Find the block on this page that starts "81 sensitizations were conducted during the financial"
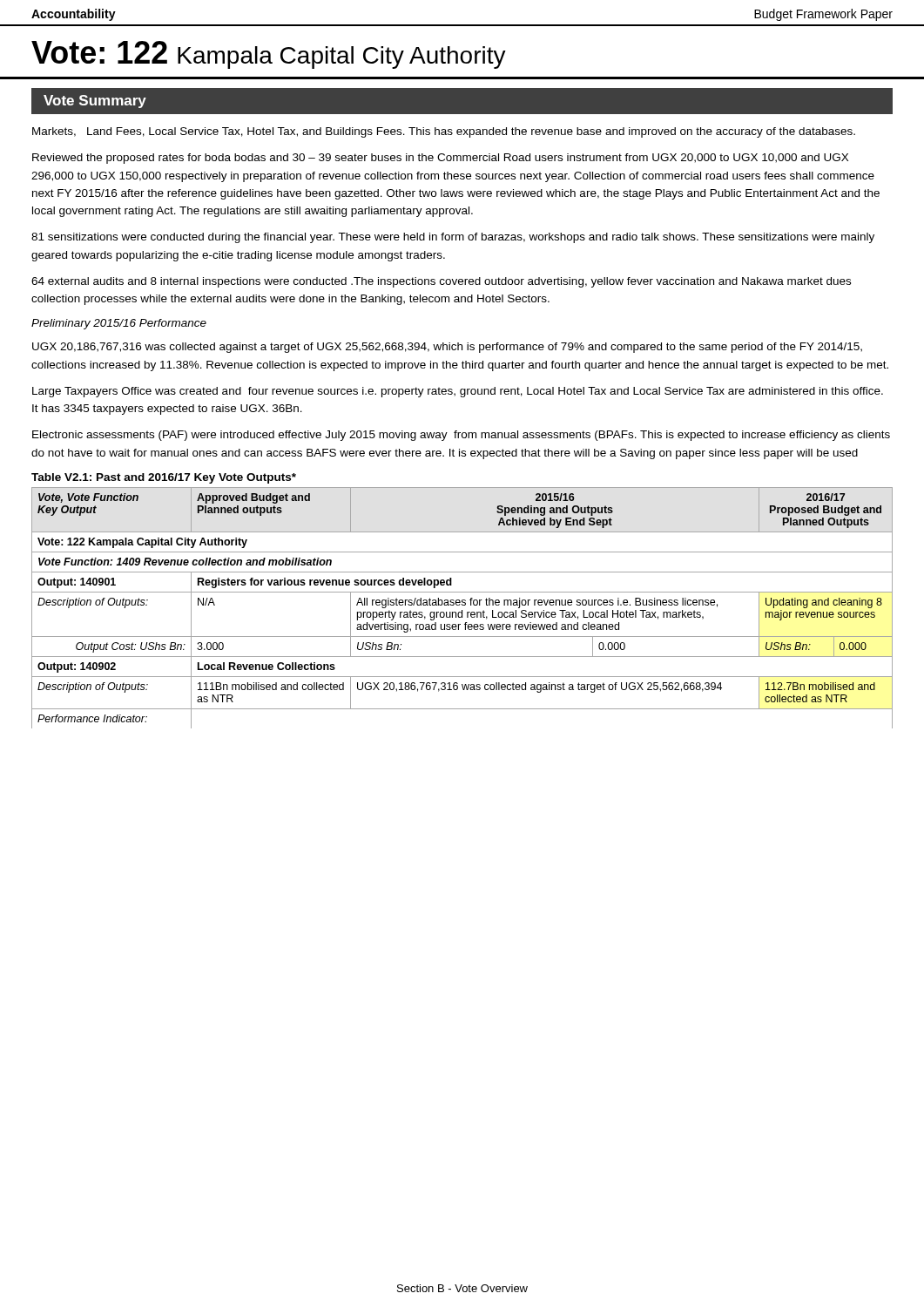The width and height of the screenshot is (924, 1307). click(x=453, y=246)
